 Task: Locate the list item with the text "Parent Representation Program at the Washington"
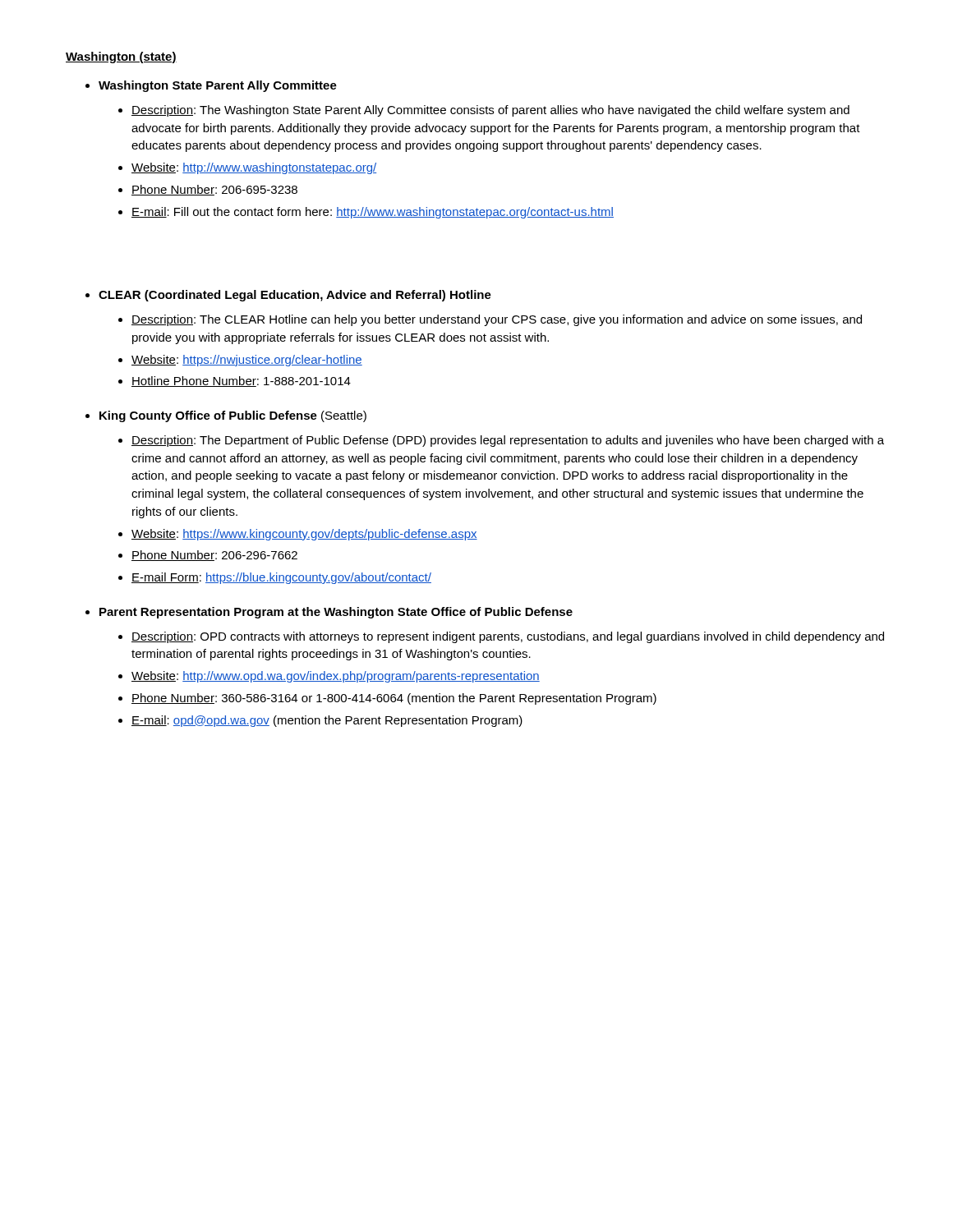(x=493, y=667)
